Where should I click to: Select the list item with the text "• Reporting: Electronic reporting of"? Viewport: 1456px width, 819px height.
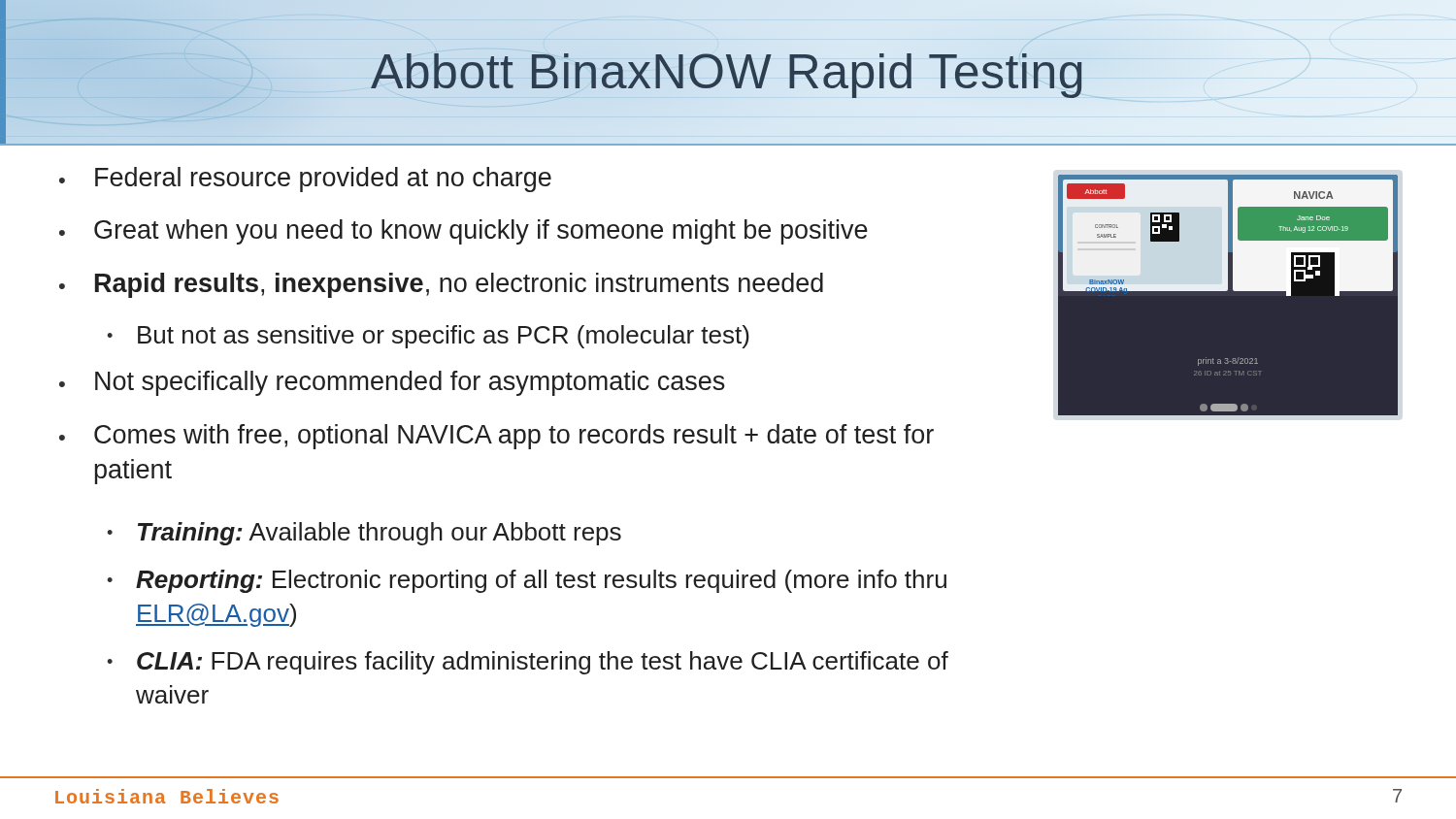544,597
